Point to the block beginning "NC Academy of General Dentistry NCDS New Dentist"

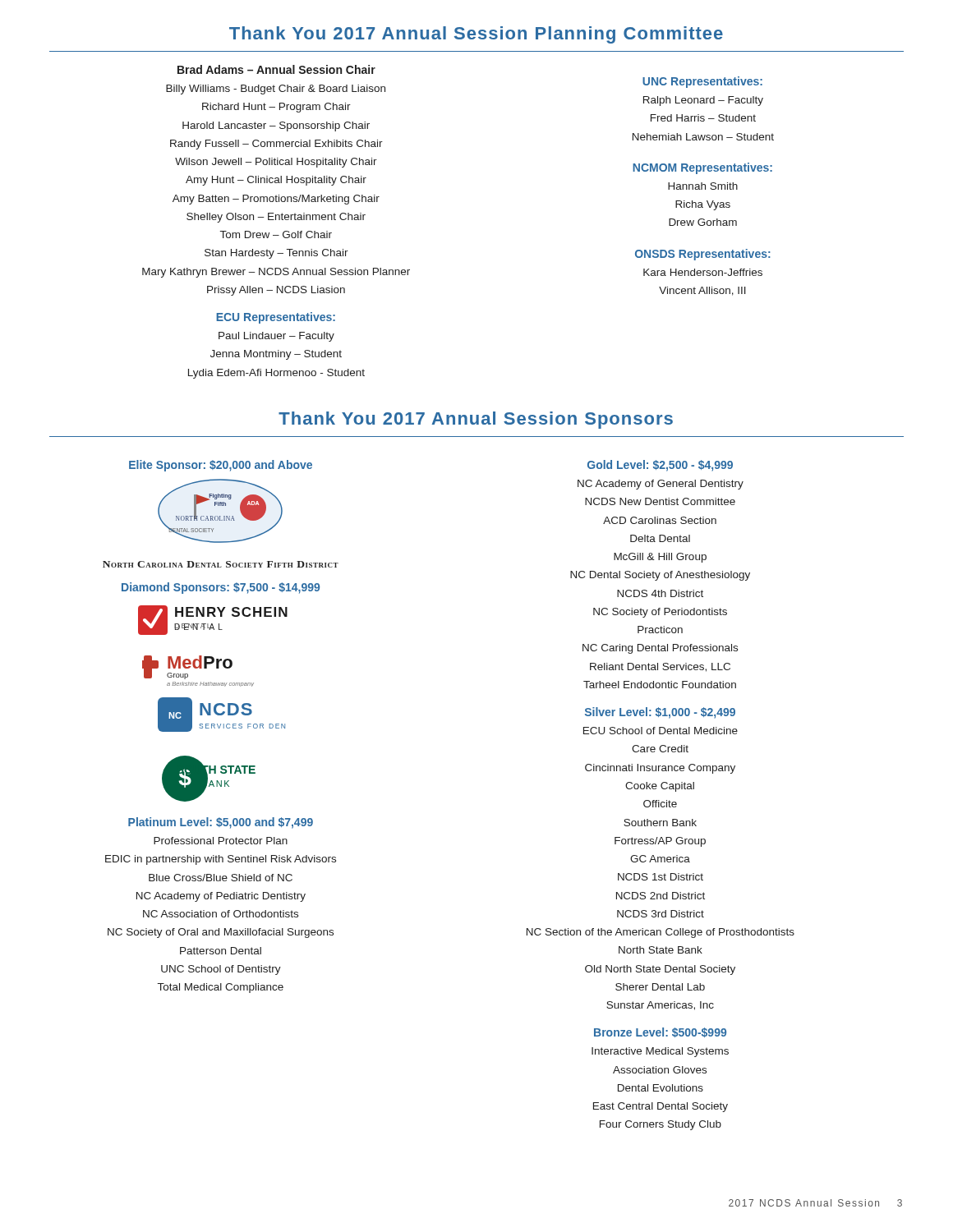(x=660, y=584)
